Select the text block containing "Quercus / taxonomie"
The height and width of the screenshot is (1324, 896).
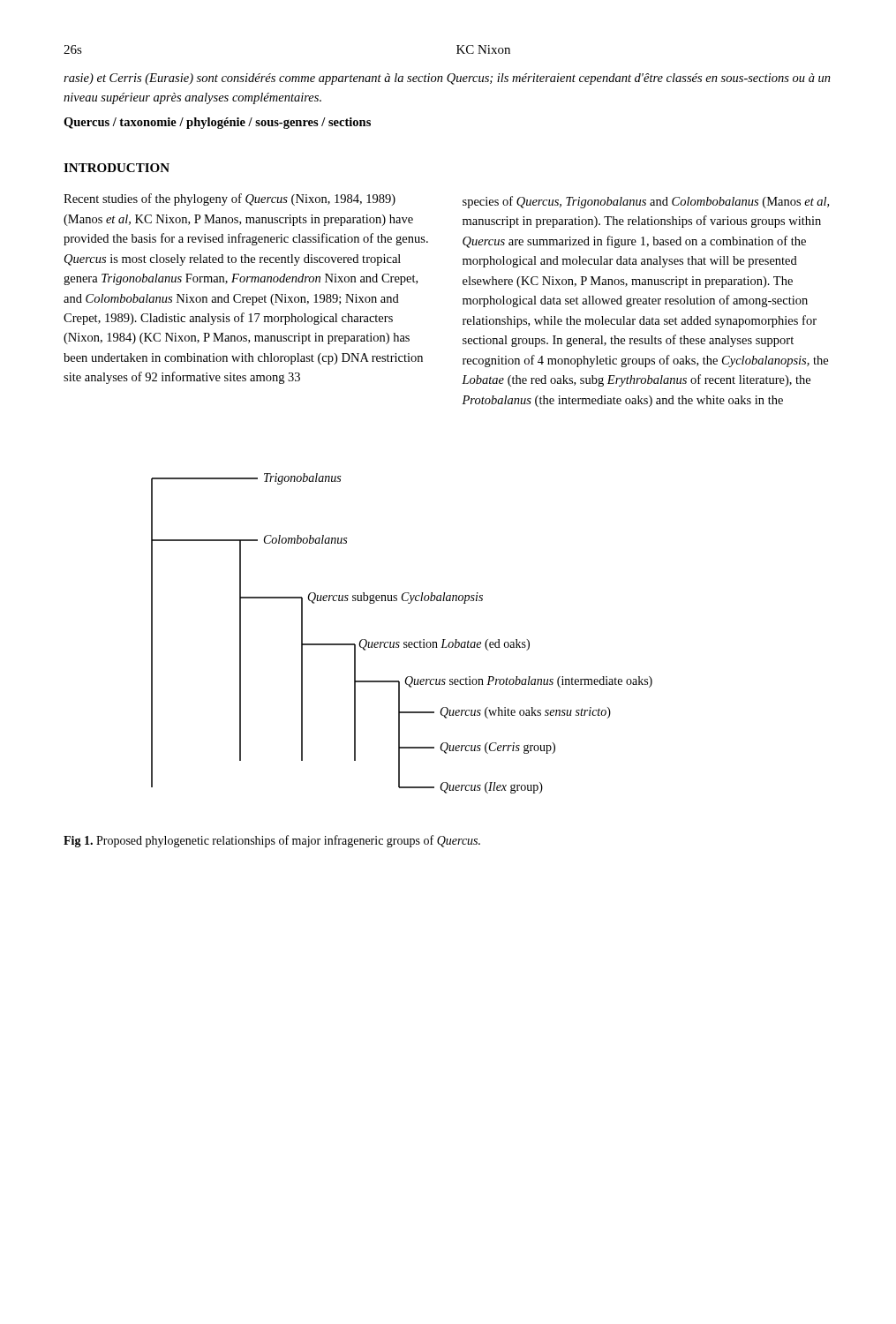(x=217, y=122)
